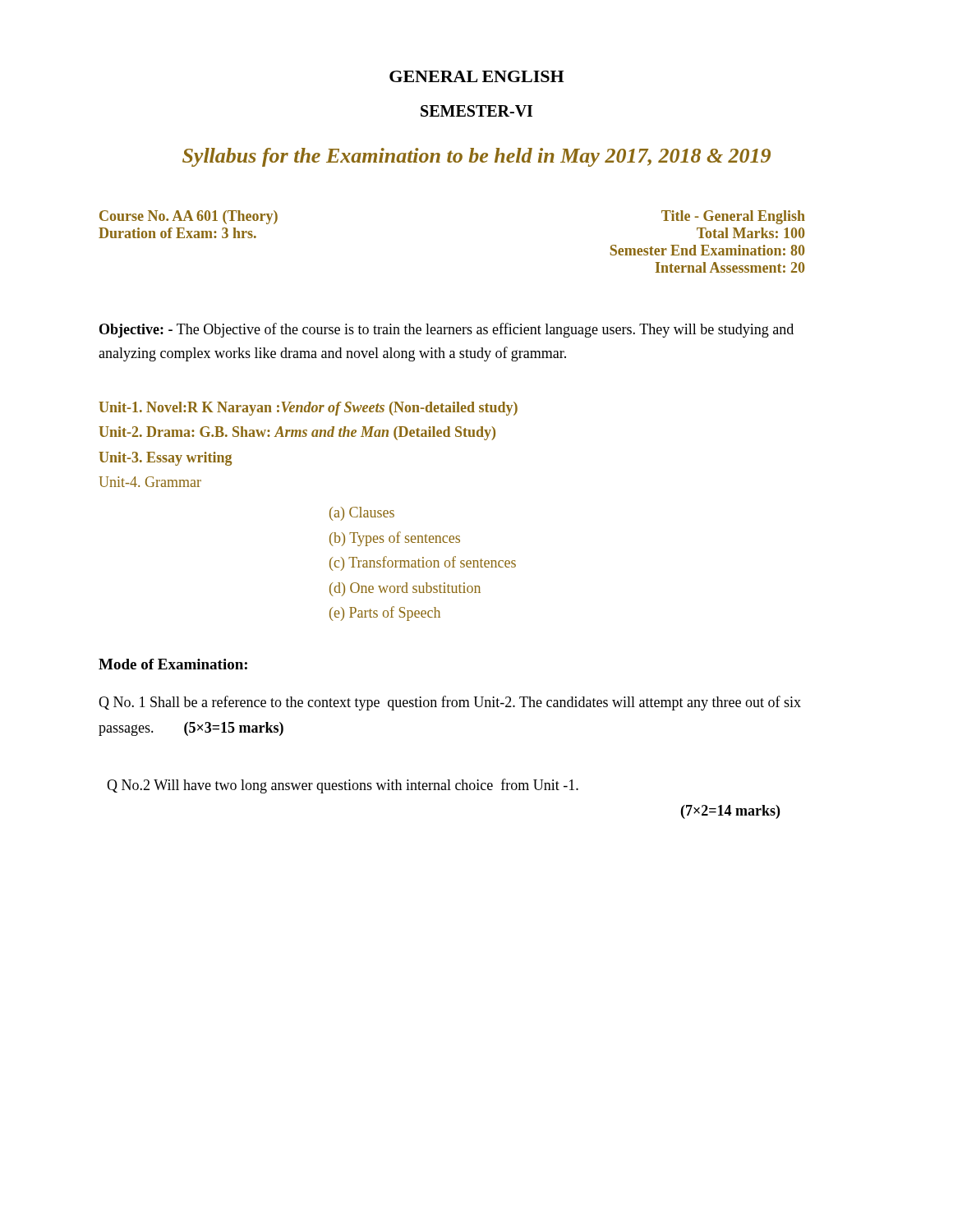Where is the passage that starts "Course No. AA 601 (Theory) Duration of"?

click(x=181, y=218)
